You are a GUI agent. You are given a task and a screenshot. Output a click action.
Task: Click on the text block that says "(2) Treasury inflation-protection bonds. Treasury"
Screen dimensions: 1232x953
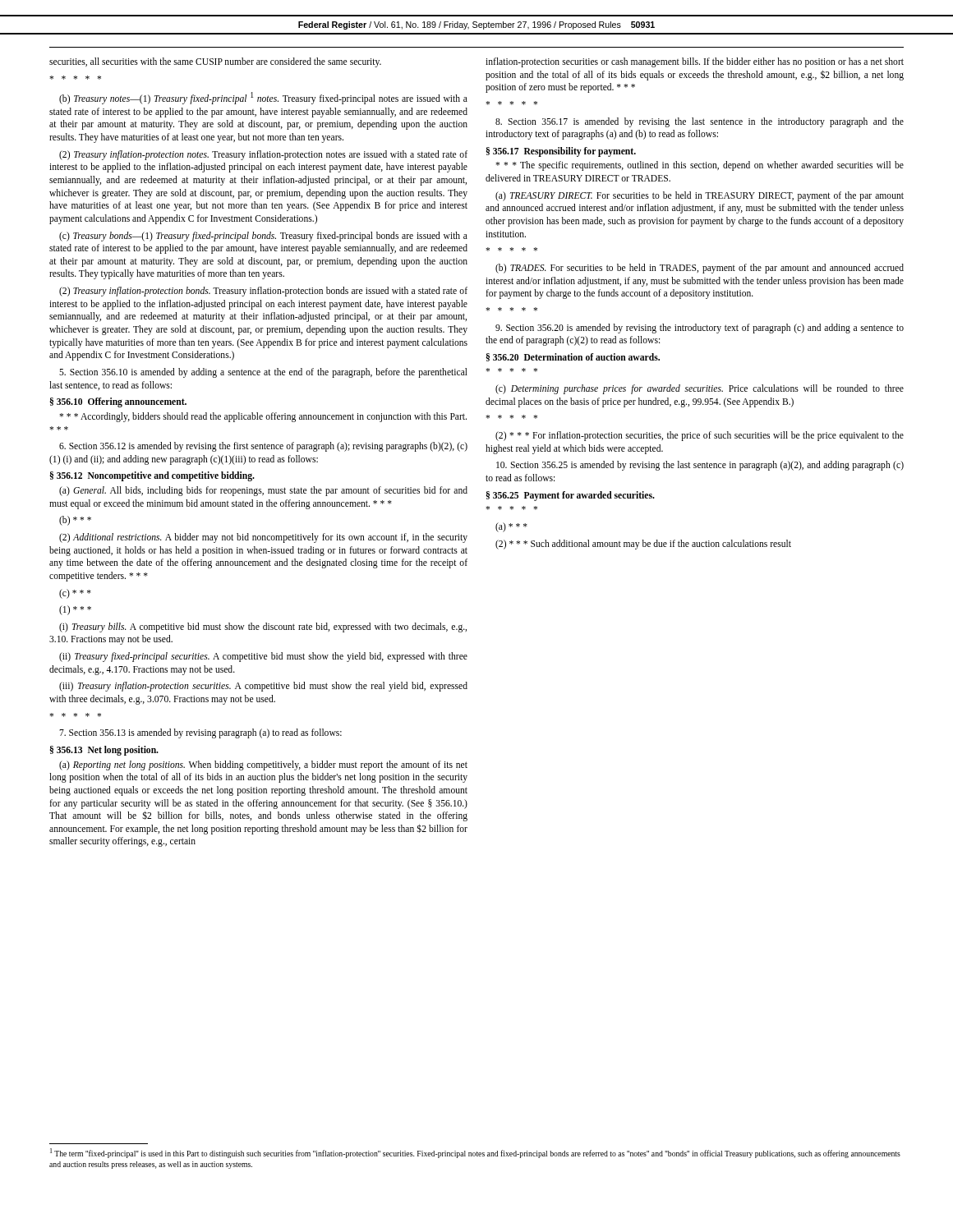pos(258,324)
